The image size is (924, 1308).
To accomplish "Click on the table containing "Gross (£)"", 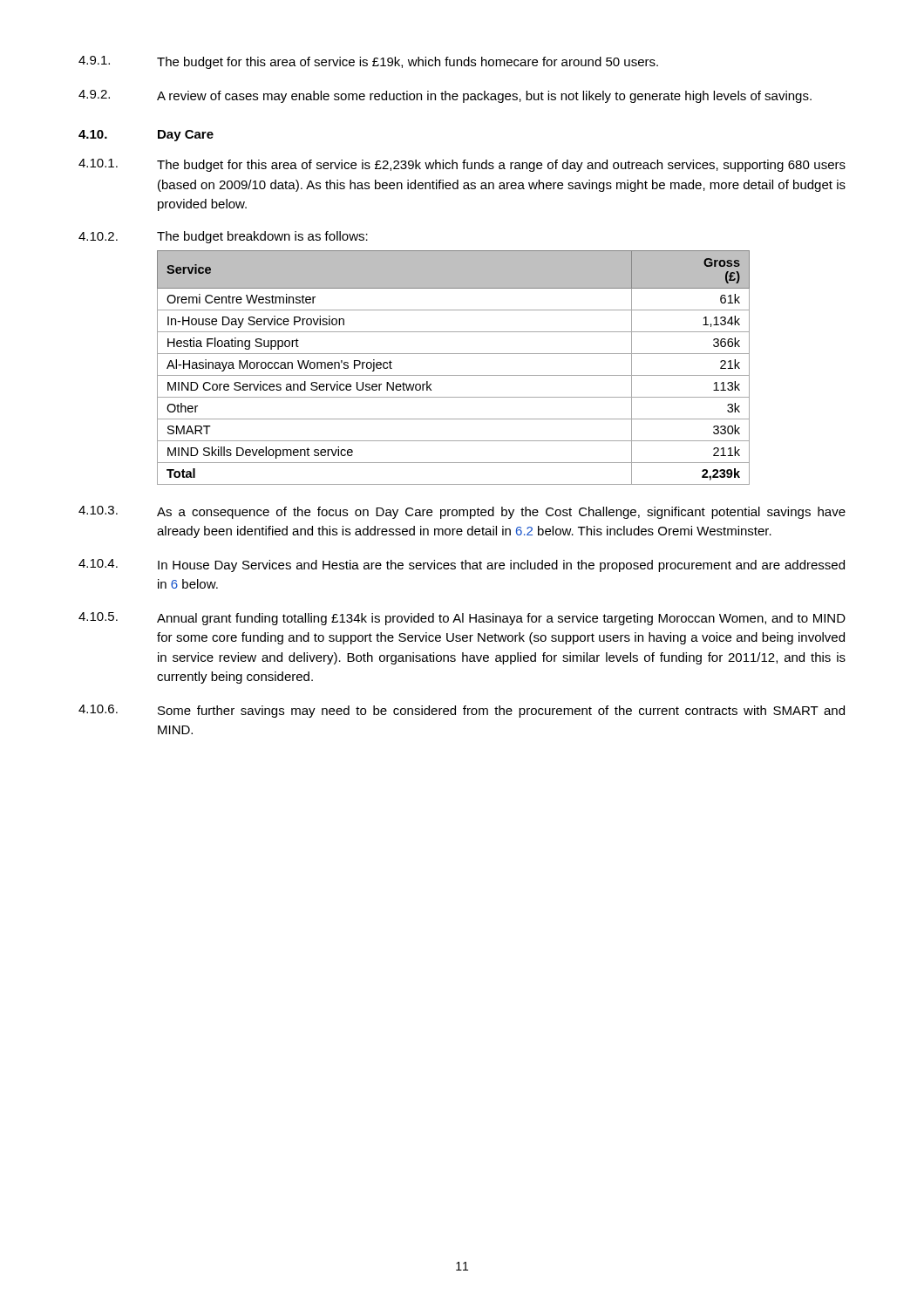I will coord(462,367).
